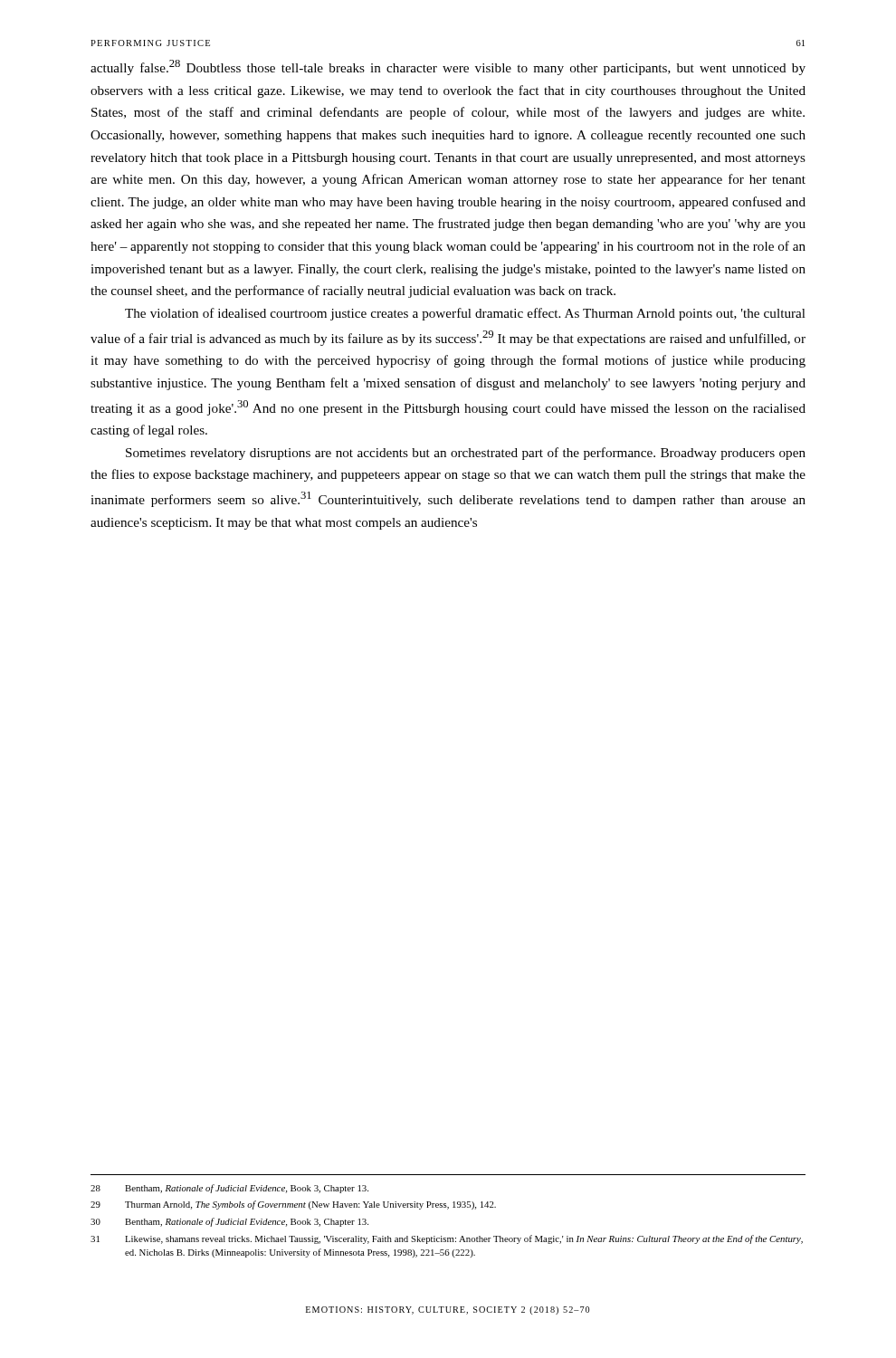Select the footnote with the text "31 Likewise, shamans reveal tricks."
Viewport: 896px width, 1358px height.
tap(448, 1246)
